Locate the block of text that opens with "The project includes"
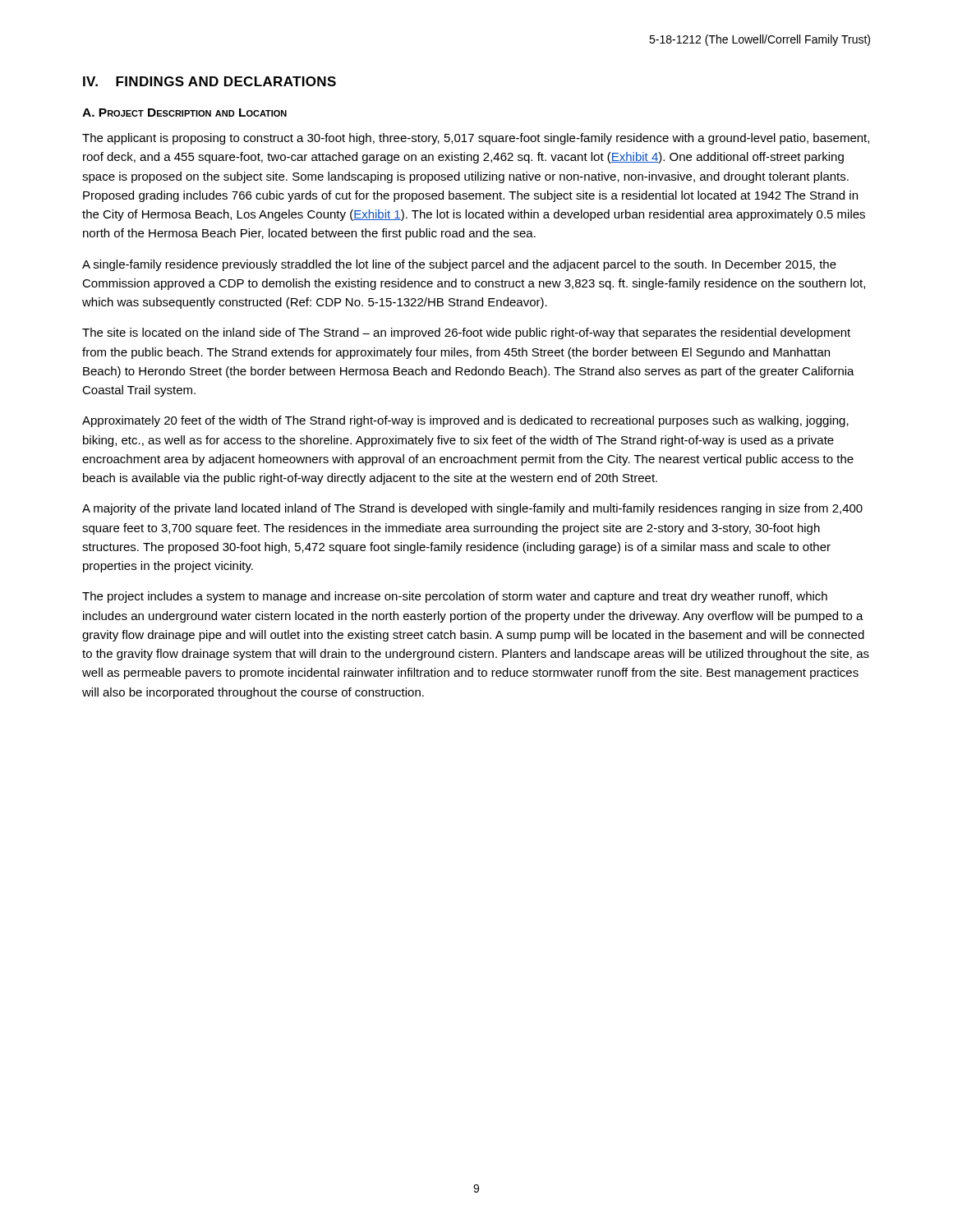This screenshot has width=953, height=1232. point(476,644)
